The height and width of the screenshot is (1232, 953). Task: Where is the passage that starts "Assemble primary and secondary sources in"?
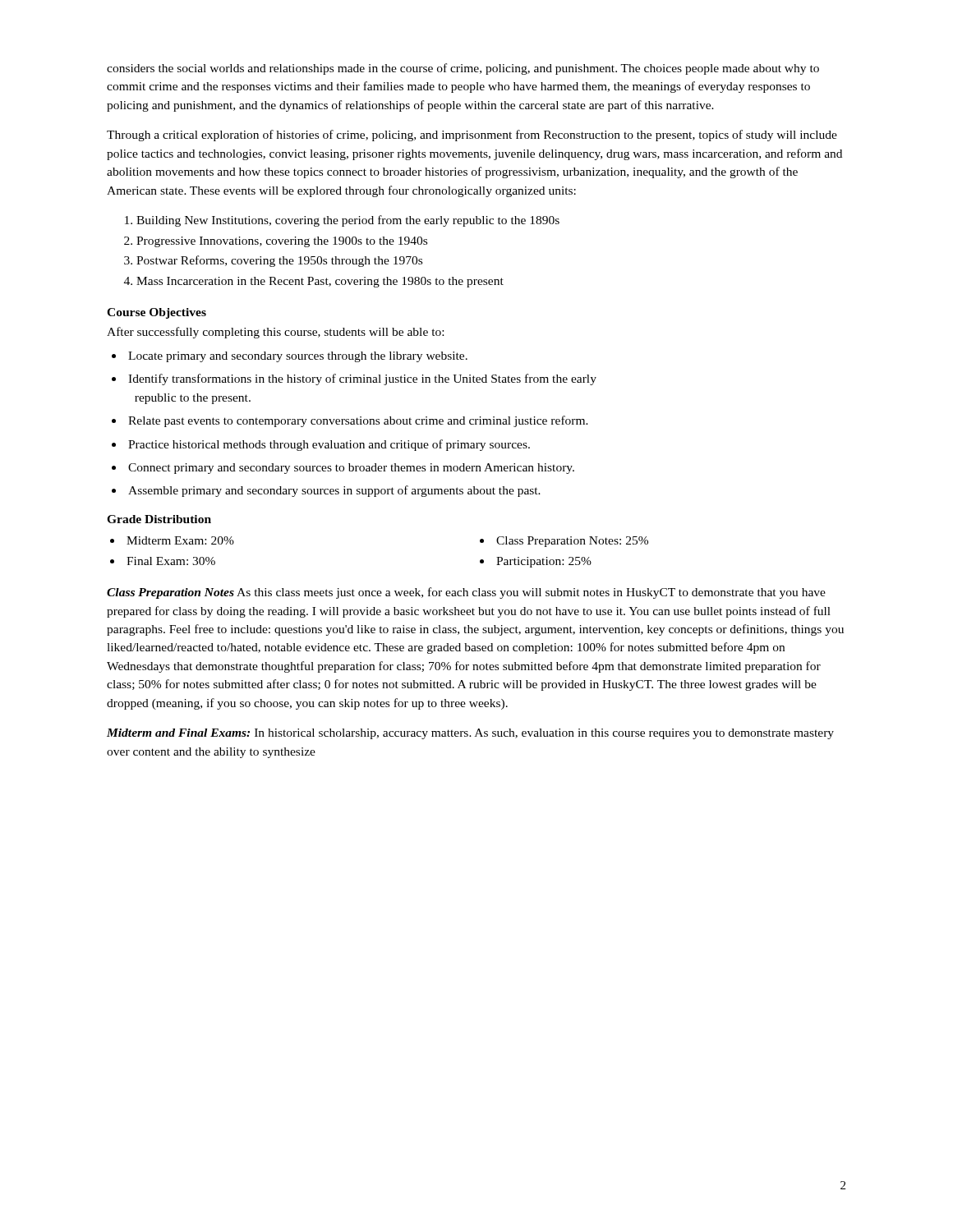486,491
